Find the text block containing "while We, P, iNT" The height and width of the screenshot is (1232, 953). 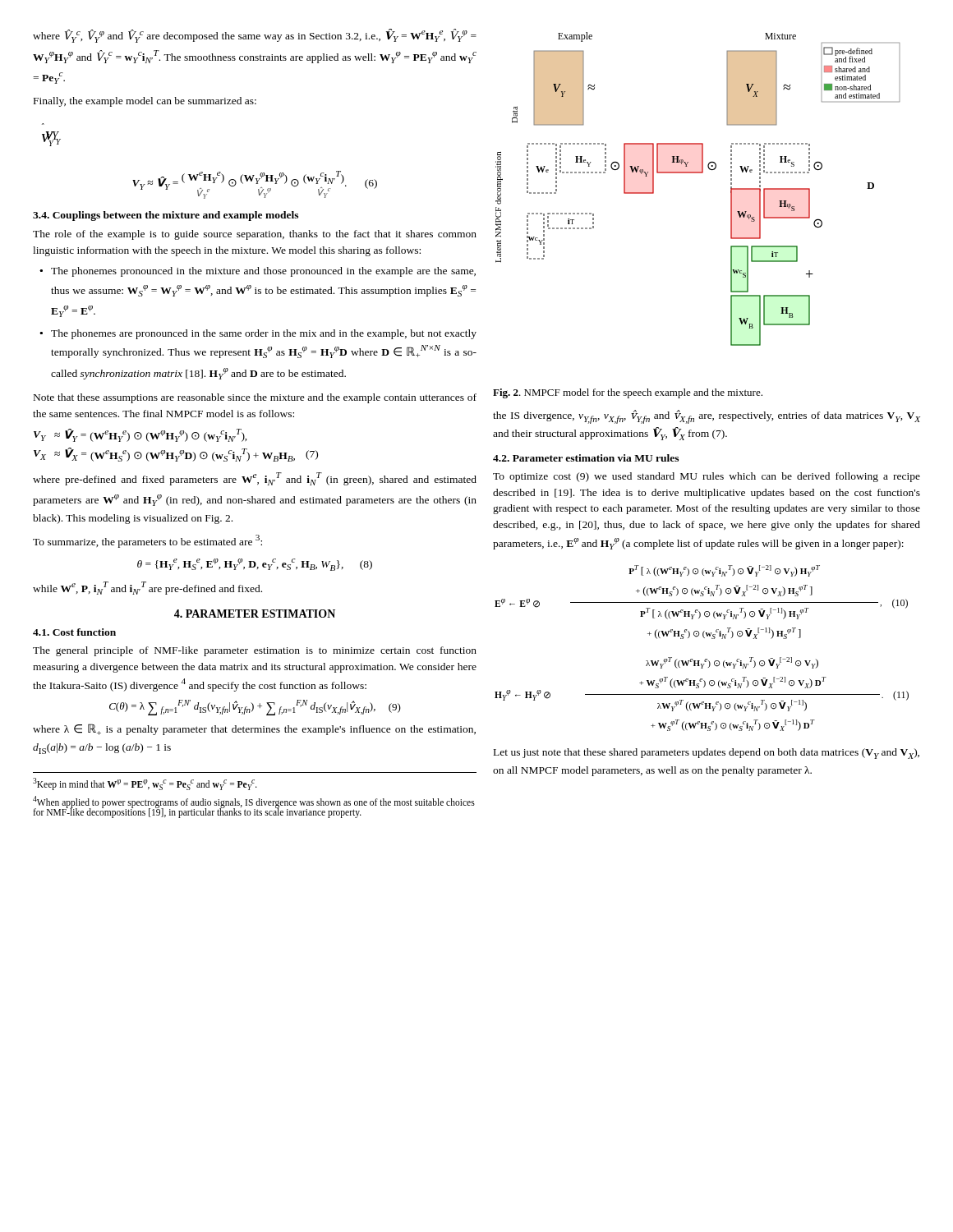pyautogui.click(x=148, y=587)
